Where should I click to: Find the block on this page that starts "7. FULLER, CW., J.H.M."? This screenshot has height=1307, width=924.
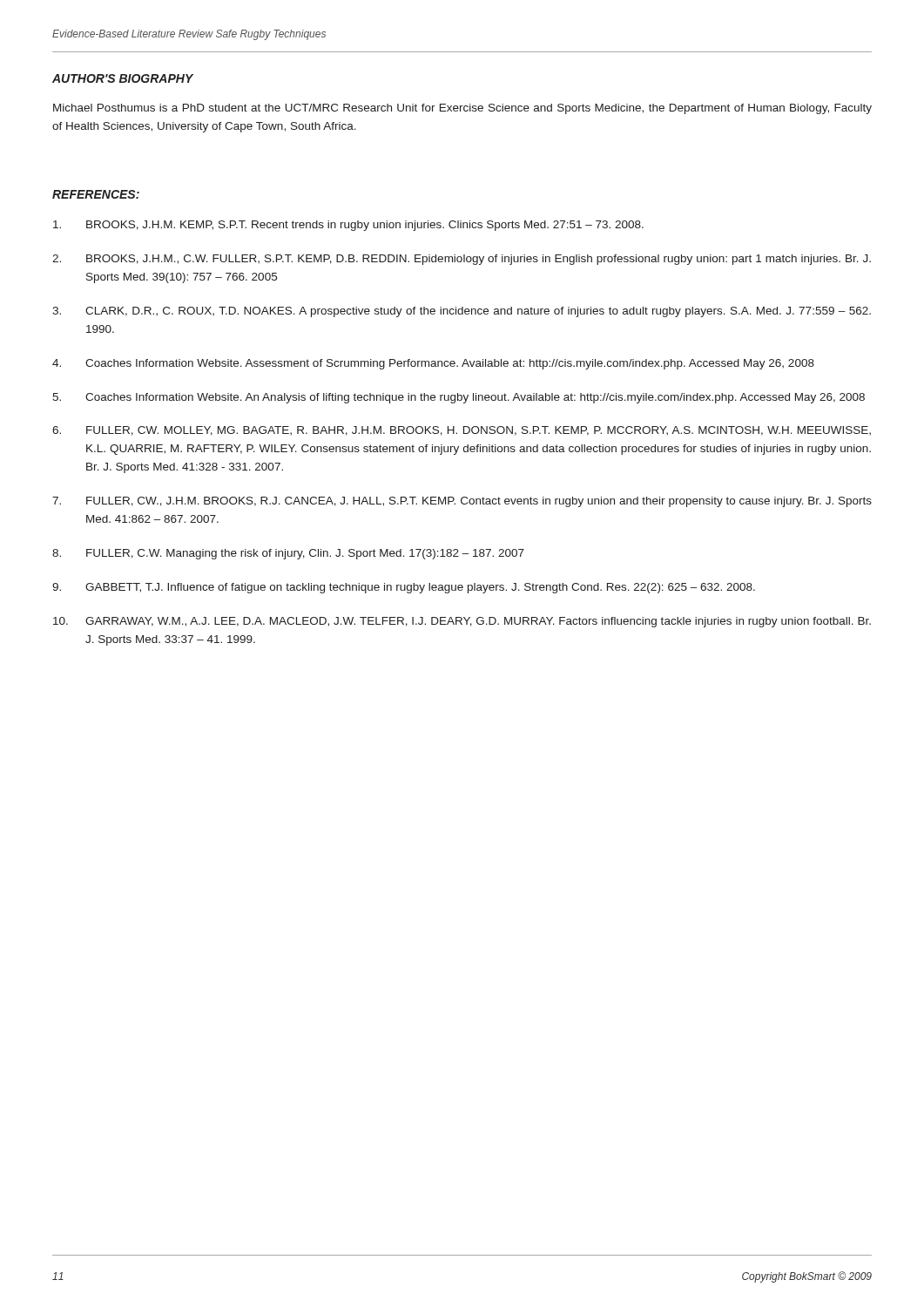(462, 511)
